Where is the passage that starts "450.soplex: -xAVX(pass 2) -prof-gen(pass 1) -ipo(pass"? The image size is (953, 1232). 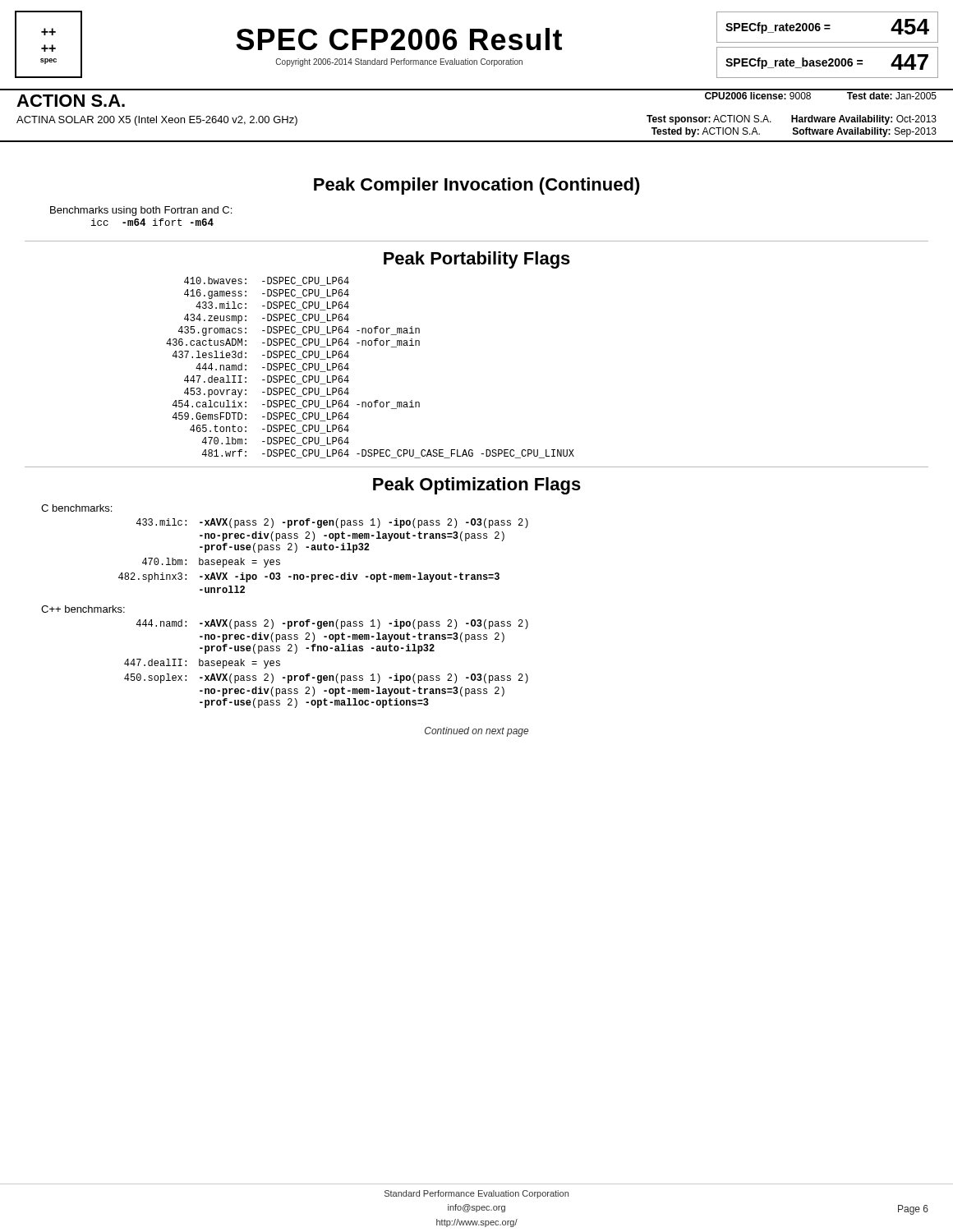(x=277, y=678)
